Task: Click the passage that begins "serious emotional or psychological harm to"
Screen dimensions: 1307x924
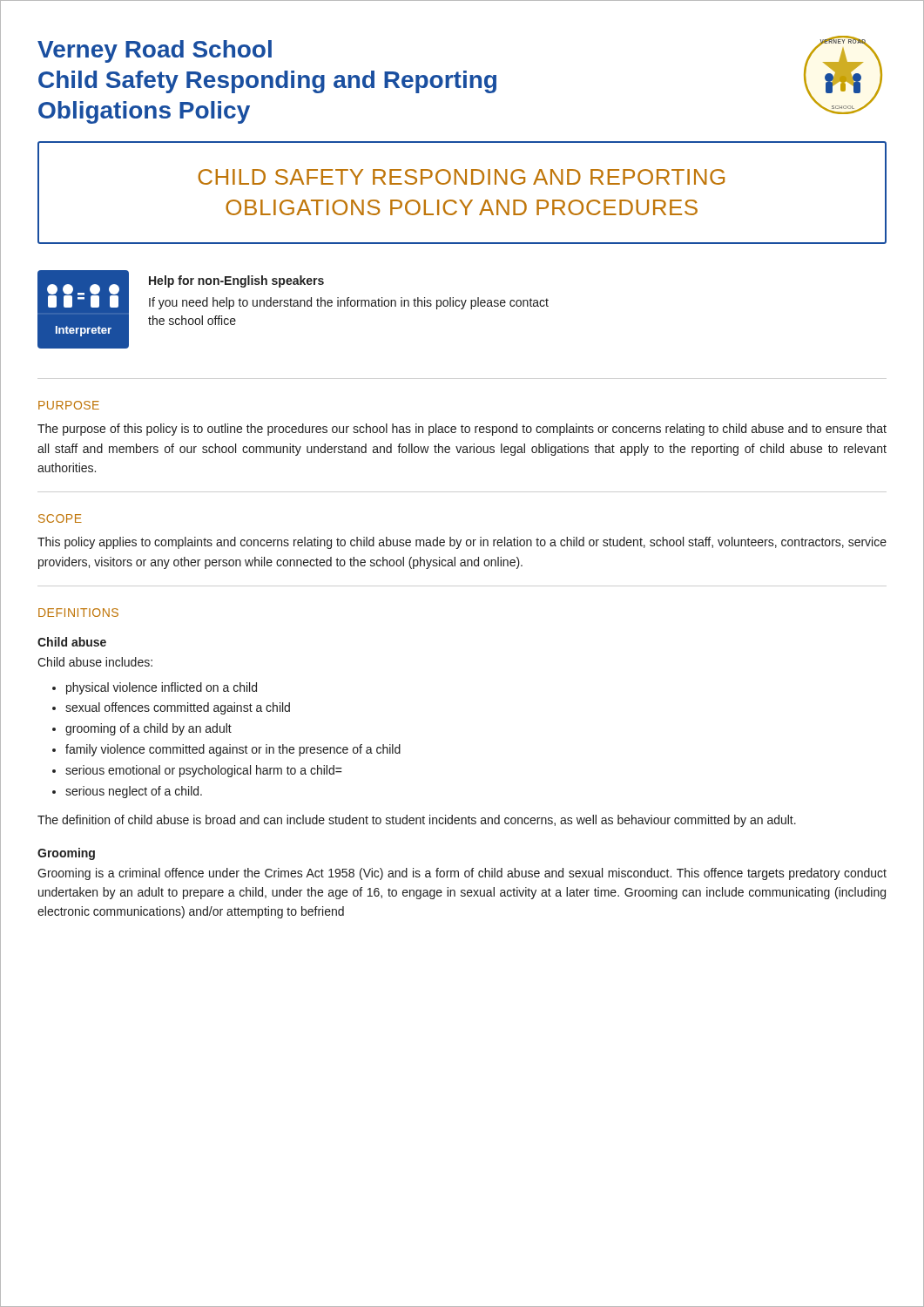Action: (x=204, y=770)
